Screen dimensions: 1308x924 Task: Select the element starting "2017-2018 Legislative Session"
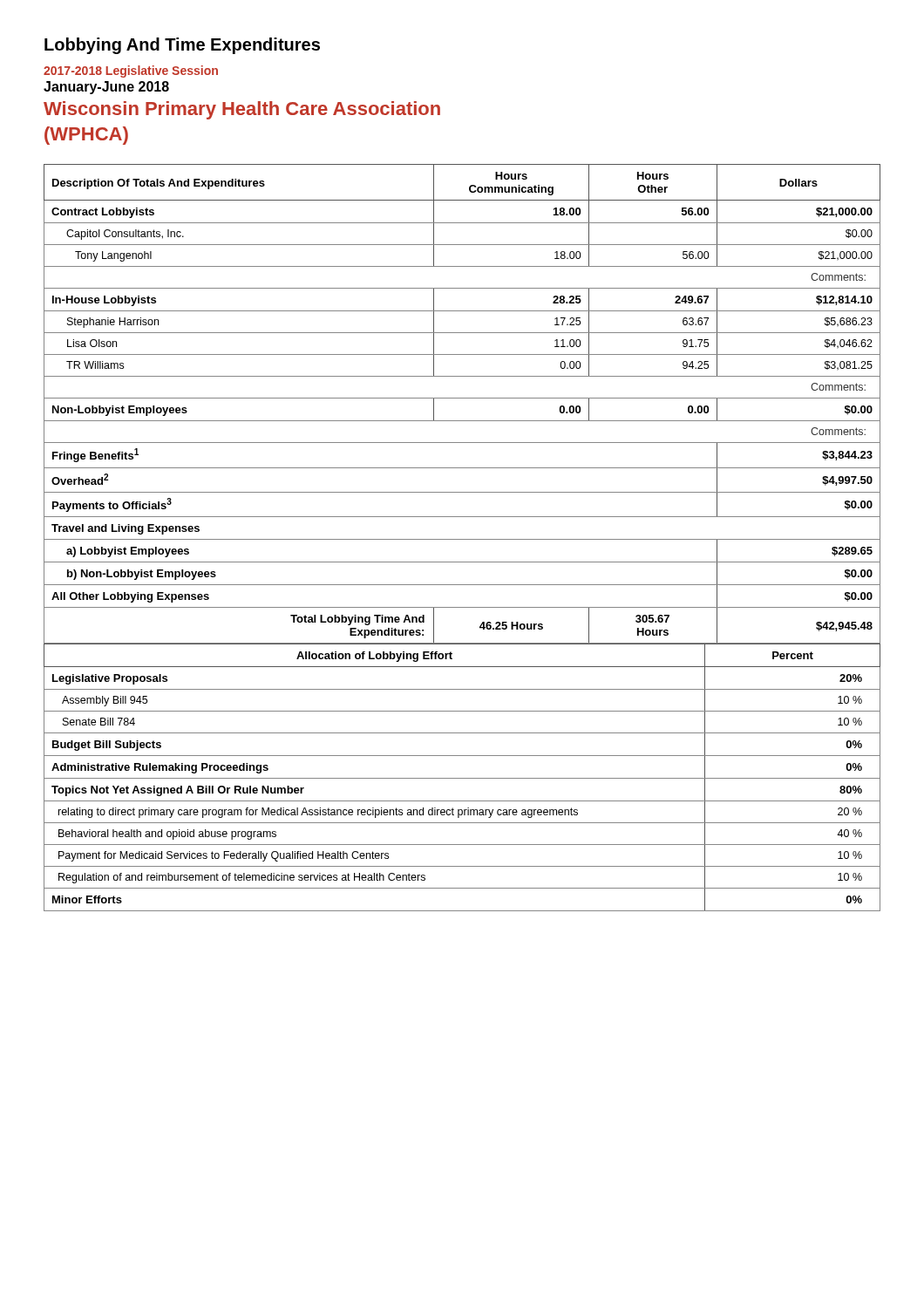131,71
